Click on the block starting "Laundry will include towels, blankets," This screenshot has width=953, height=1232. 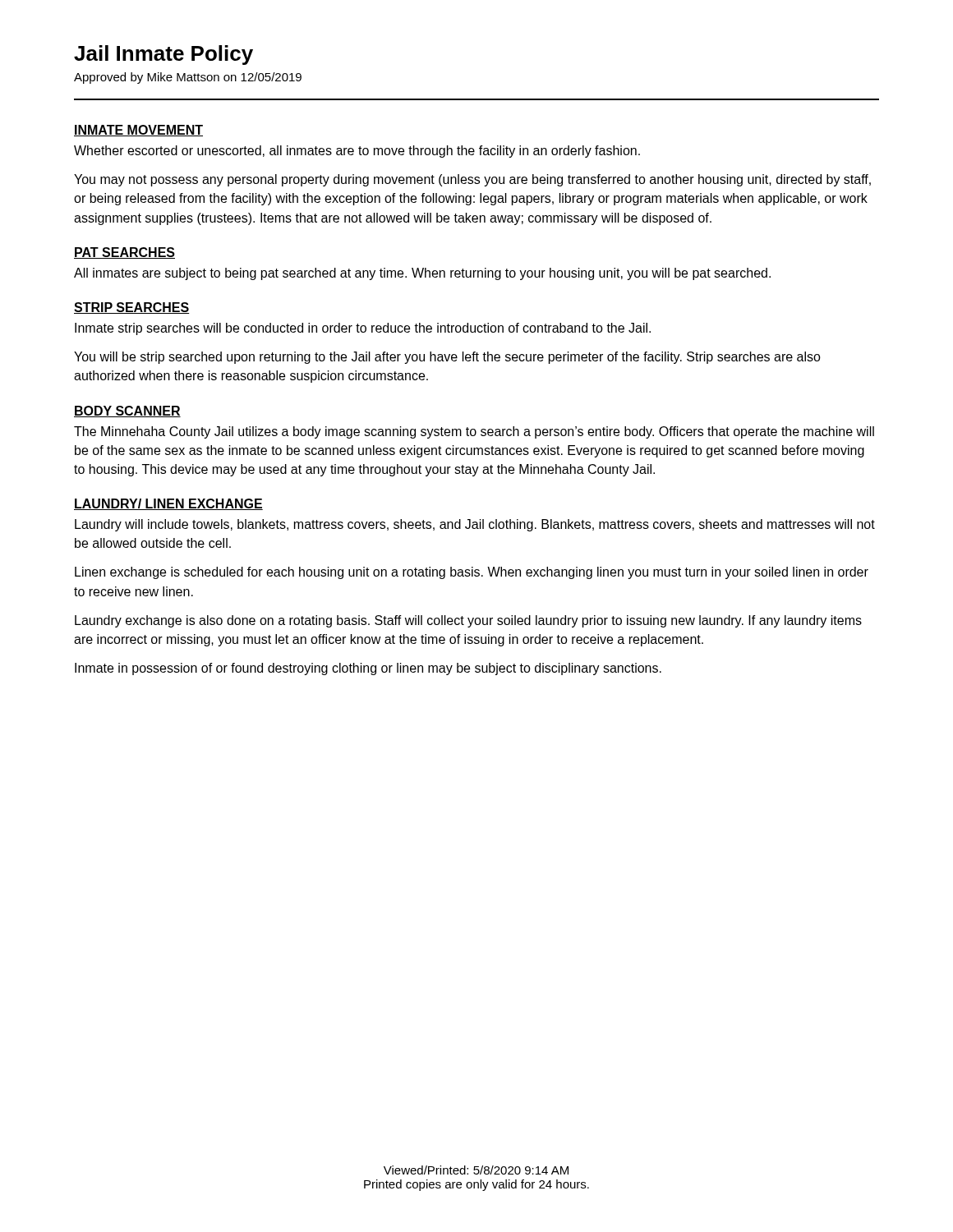474,534
